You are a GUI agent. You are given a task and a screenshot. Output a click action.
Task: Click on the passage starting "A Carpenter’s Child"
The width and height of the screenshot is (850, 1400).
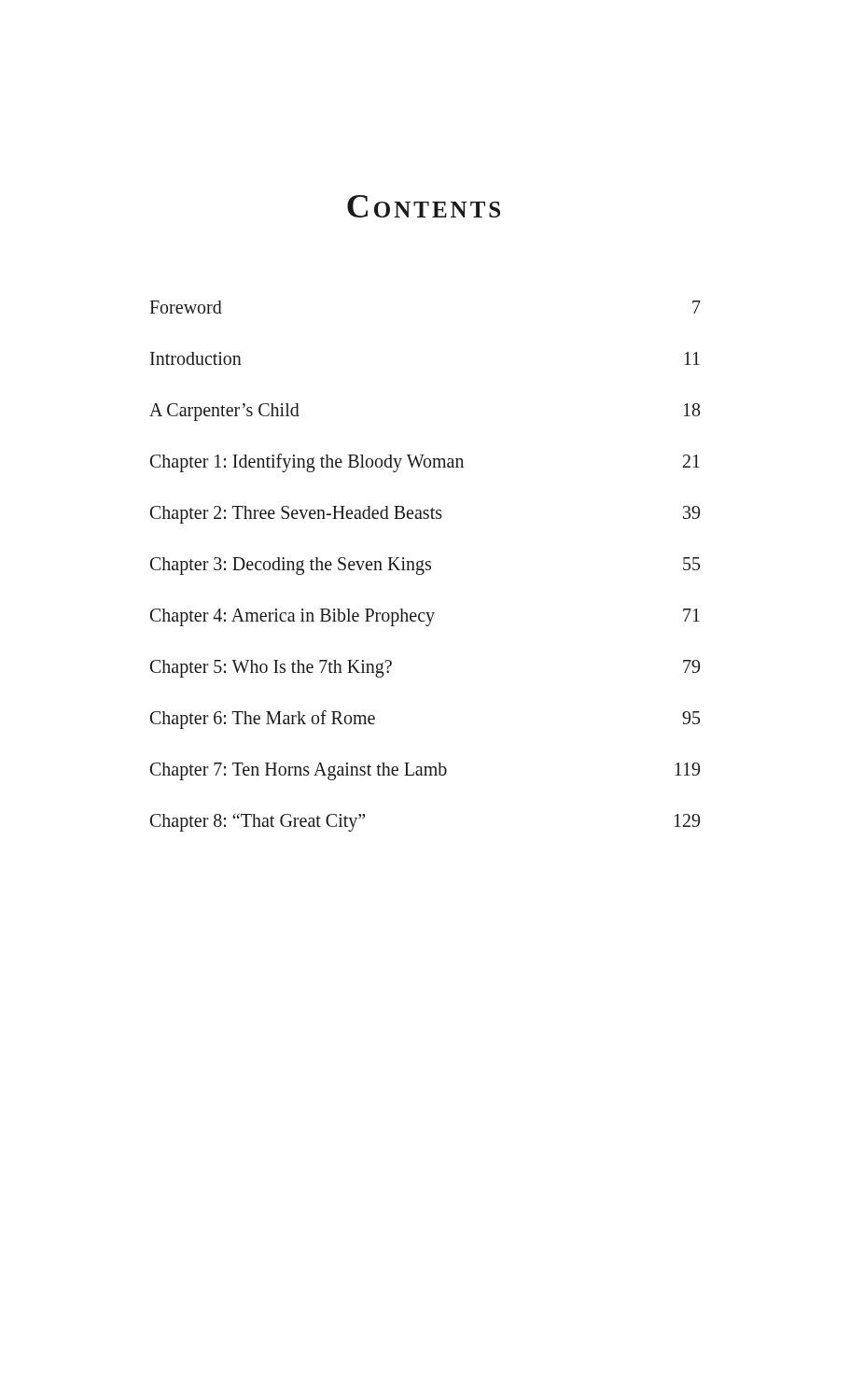[218, 412]
